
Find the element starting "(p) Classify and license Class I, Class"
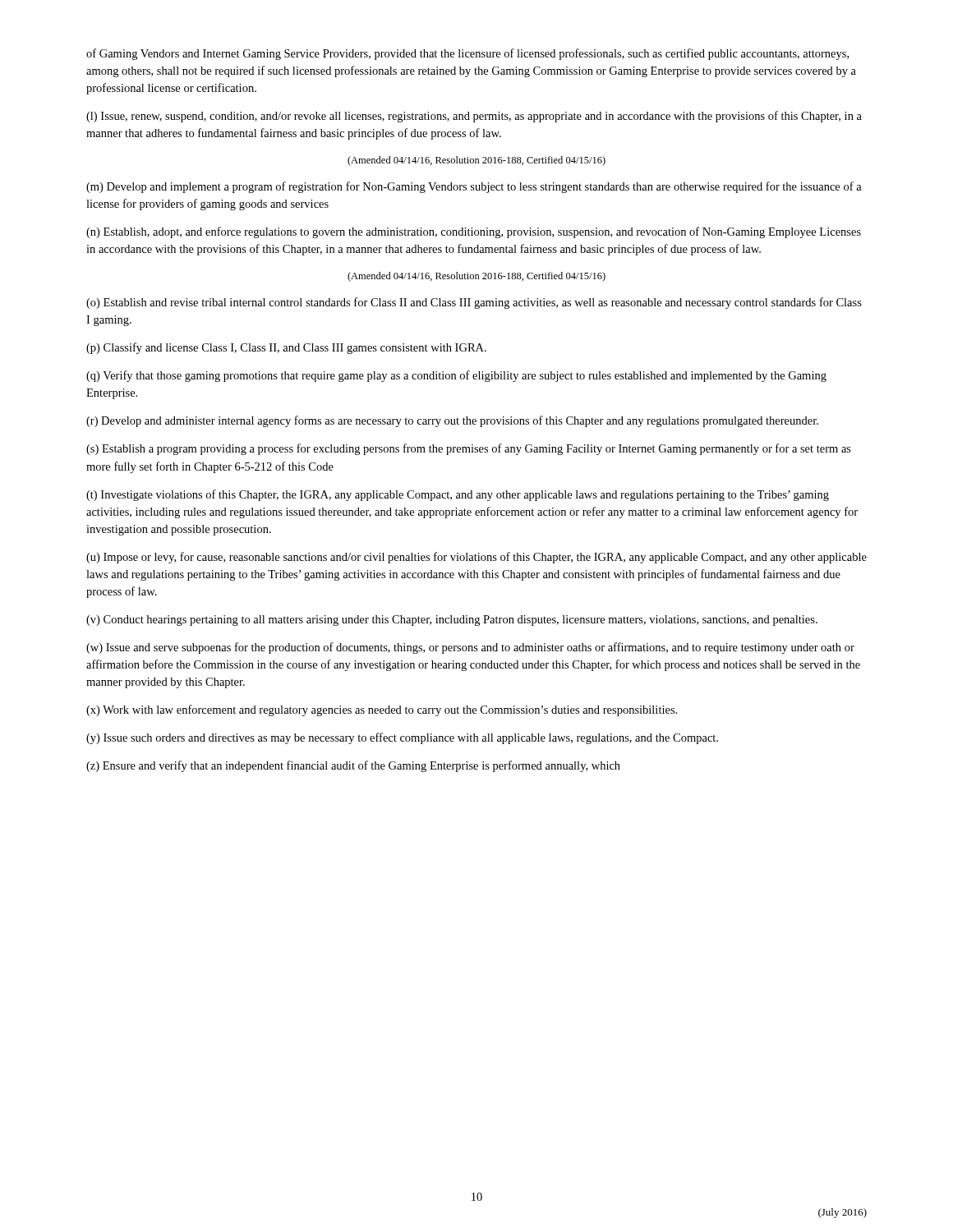pos(287,348)
